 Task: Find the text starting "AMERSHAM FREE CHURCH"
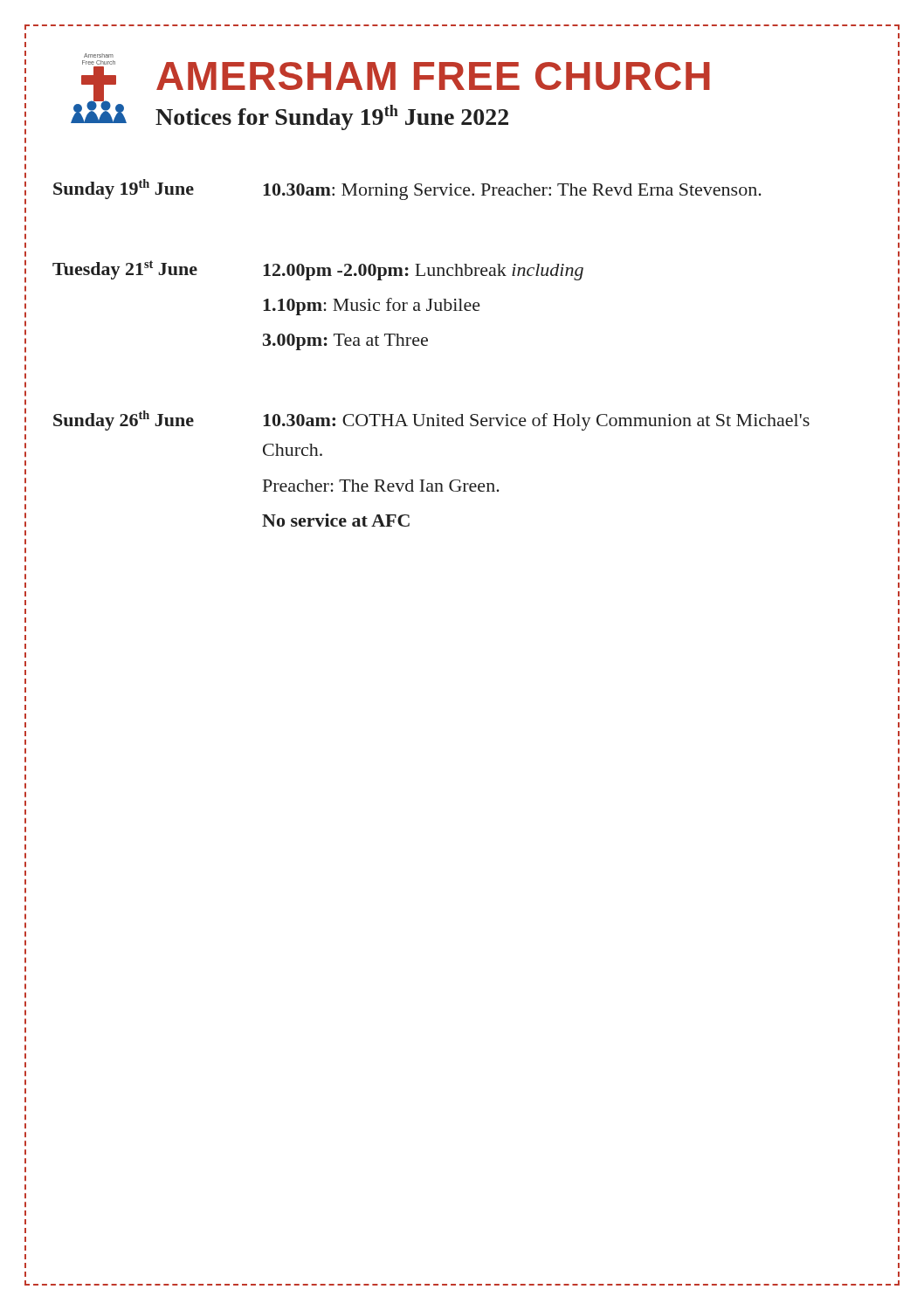(434, 76)
